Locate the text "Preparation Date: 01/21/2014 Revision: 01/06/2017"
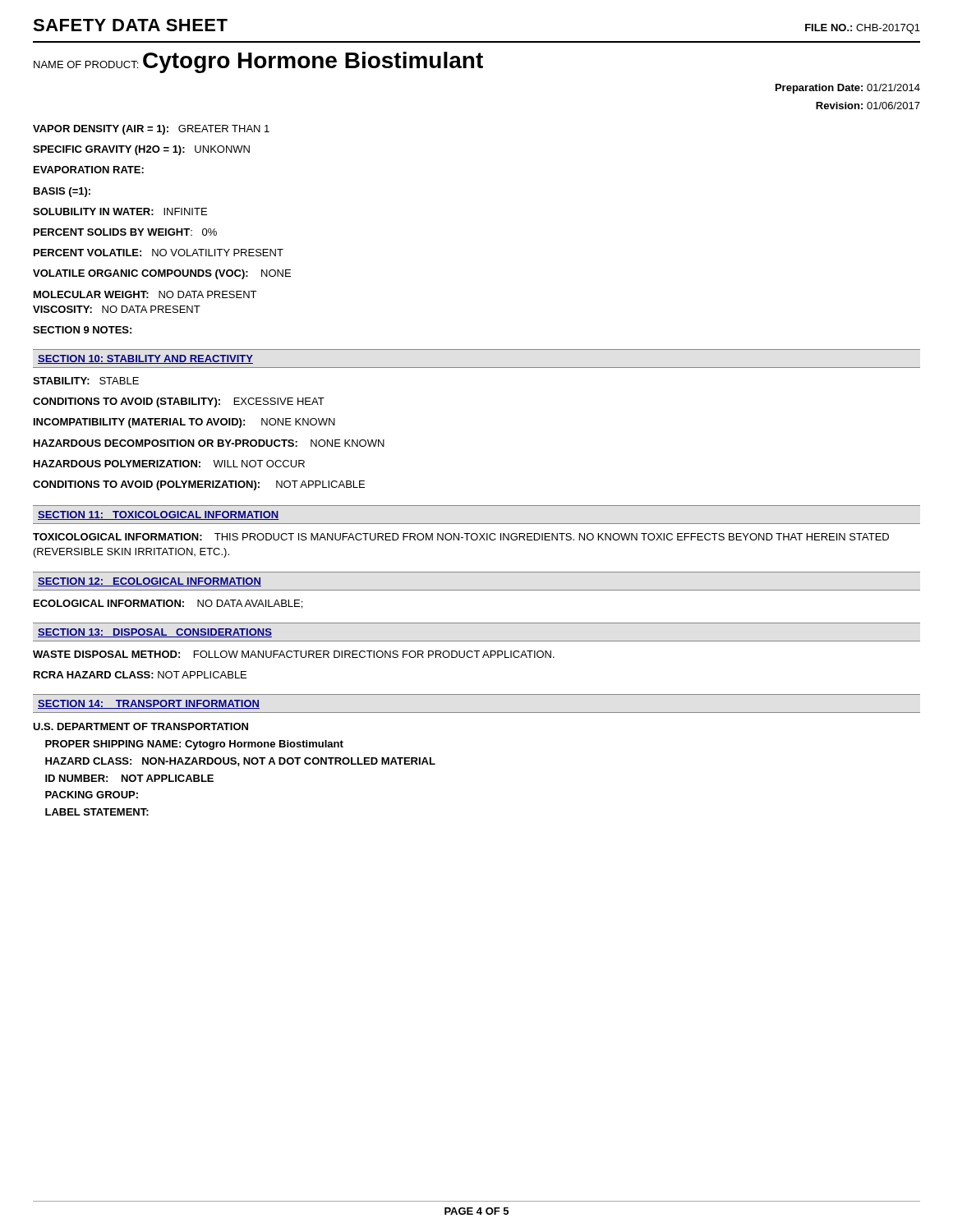 [847, 97]
